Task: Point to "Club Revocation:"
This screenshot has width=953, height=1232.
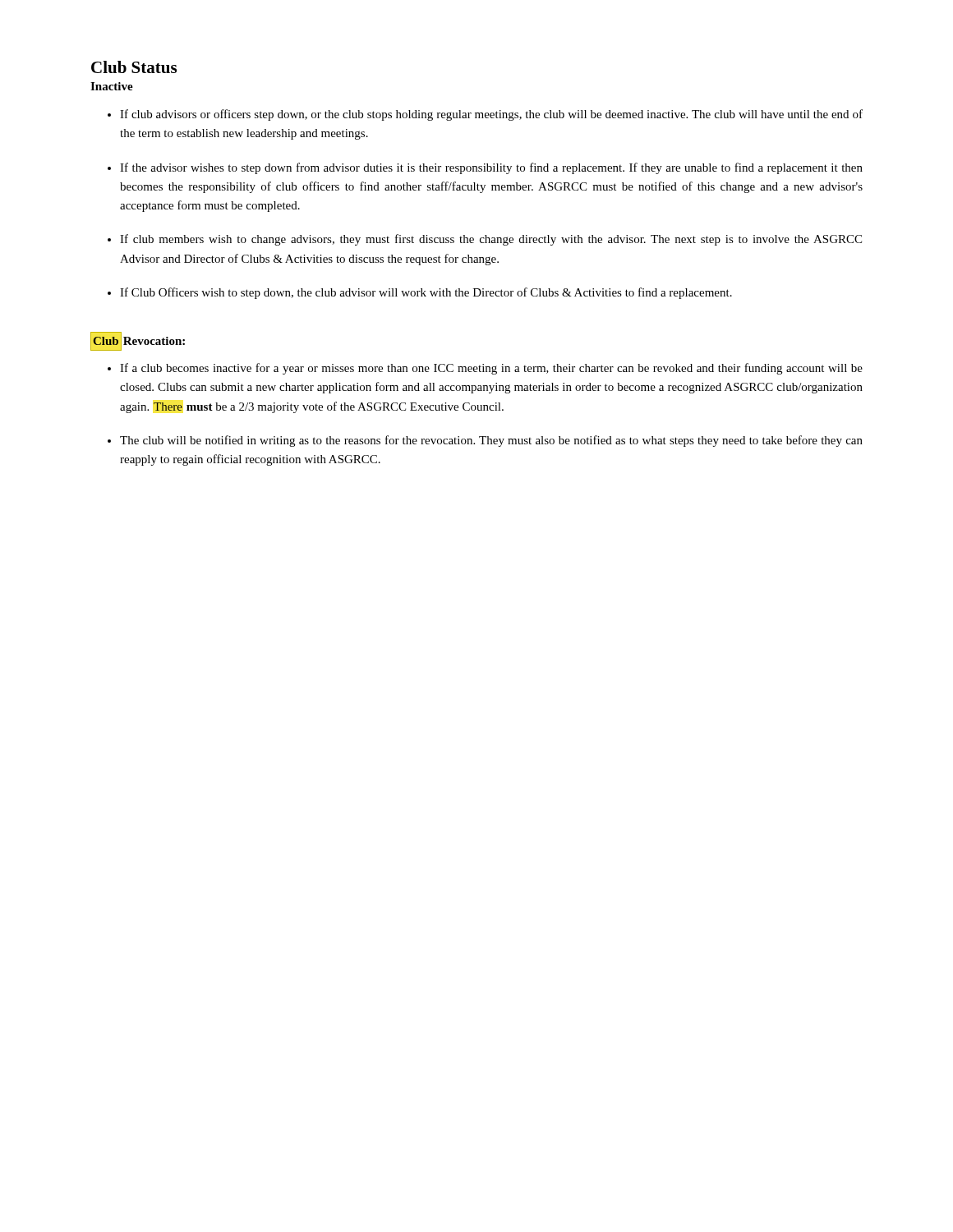Action: (138, 341)
